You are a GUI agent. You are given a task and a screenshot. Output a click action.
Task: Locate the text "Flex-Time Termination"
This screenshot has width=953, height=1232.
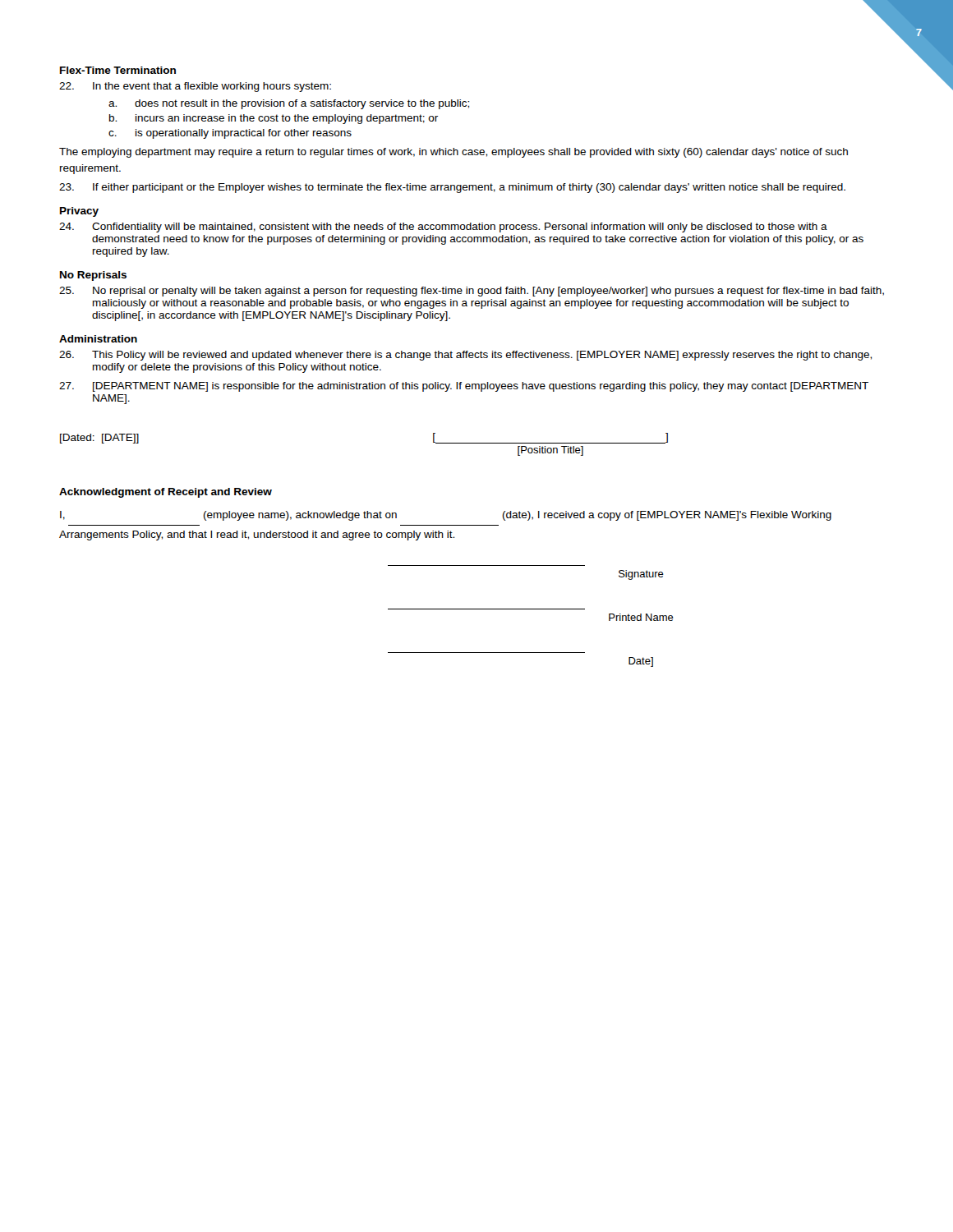[118, 70]
